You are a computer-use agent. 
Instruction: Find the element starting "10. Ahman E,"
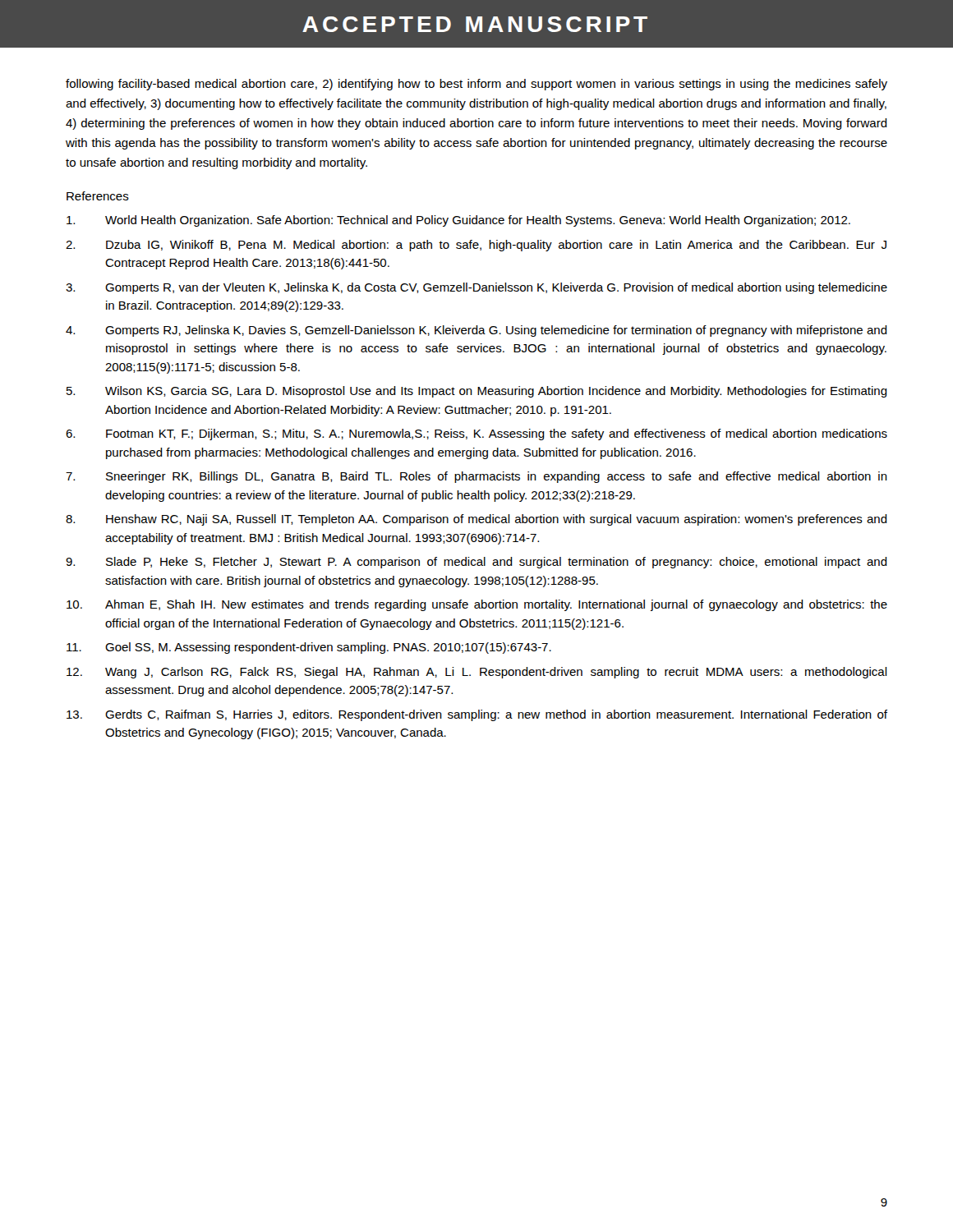coord(476,614)
